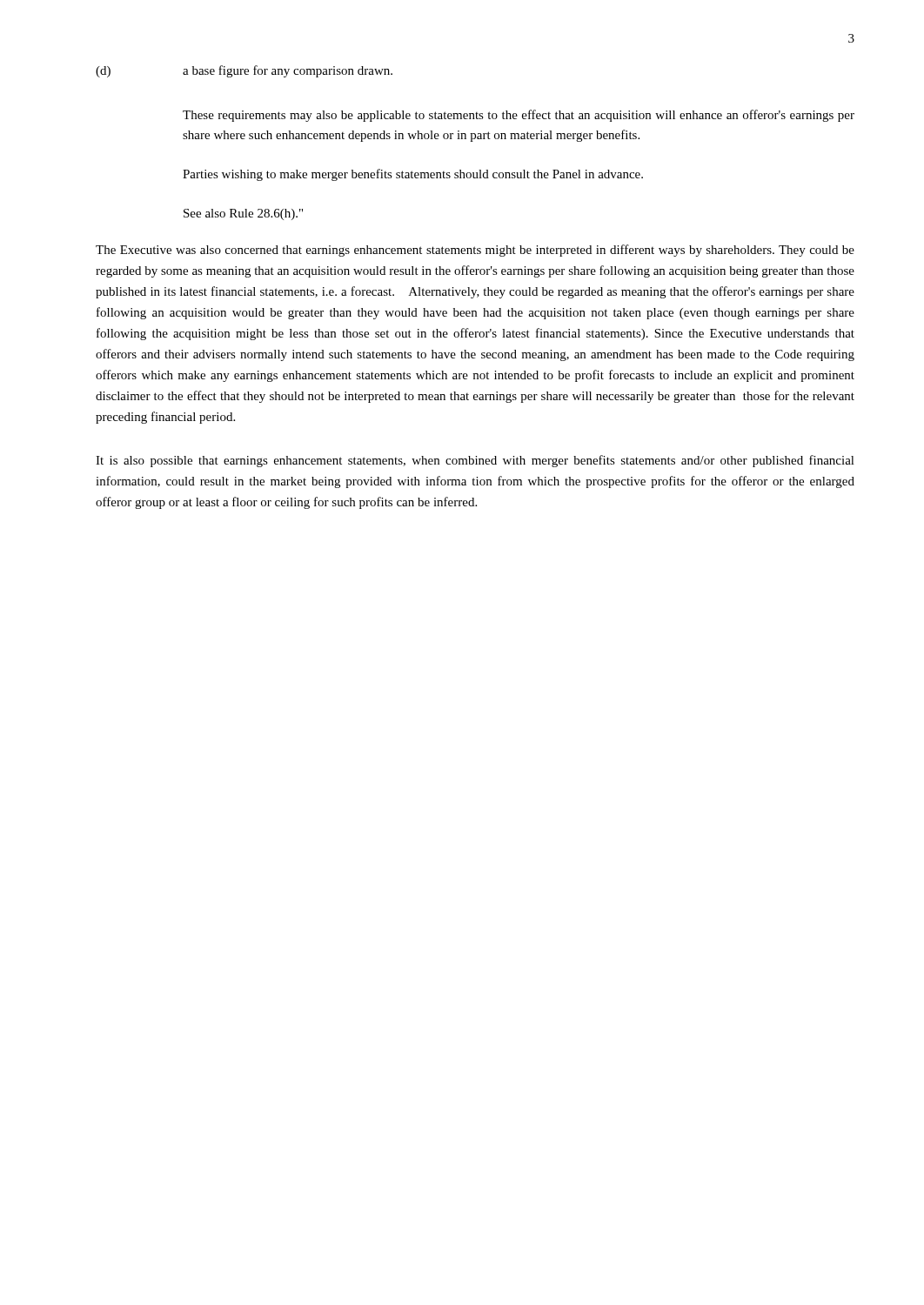
Task: Click on the region starting "(d) a base figure"
Action: pos(244,71)
